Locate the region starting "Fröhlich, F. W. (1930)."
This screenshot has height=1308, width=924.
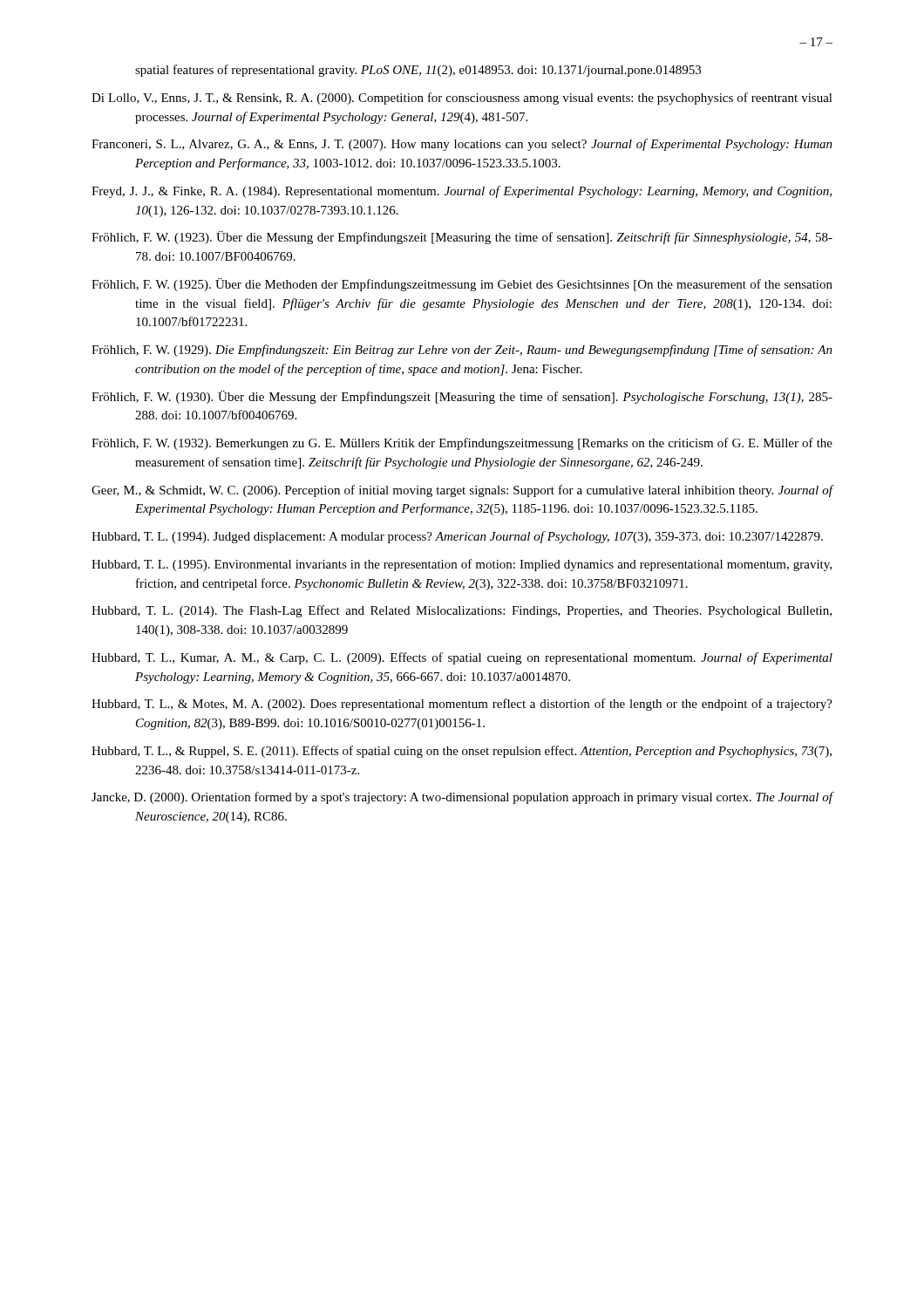(462, 406)
